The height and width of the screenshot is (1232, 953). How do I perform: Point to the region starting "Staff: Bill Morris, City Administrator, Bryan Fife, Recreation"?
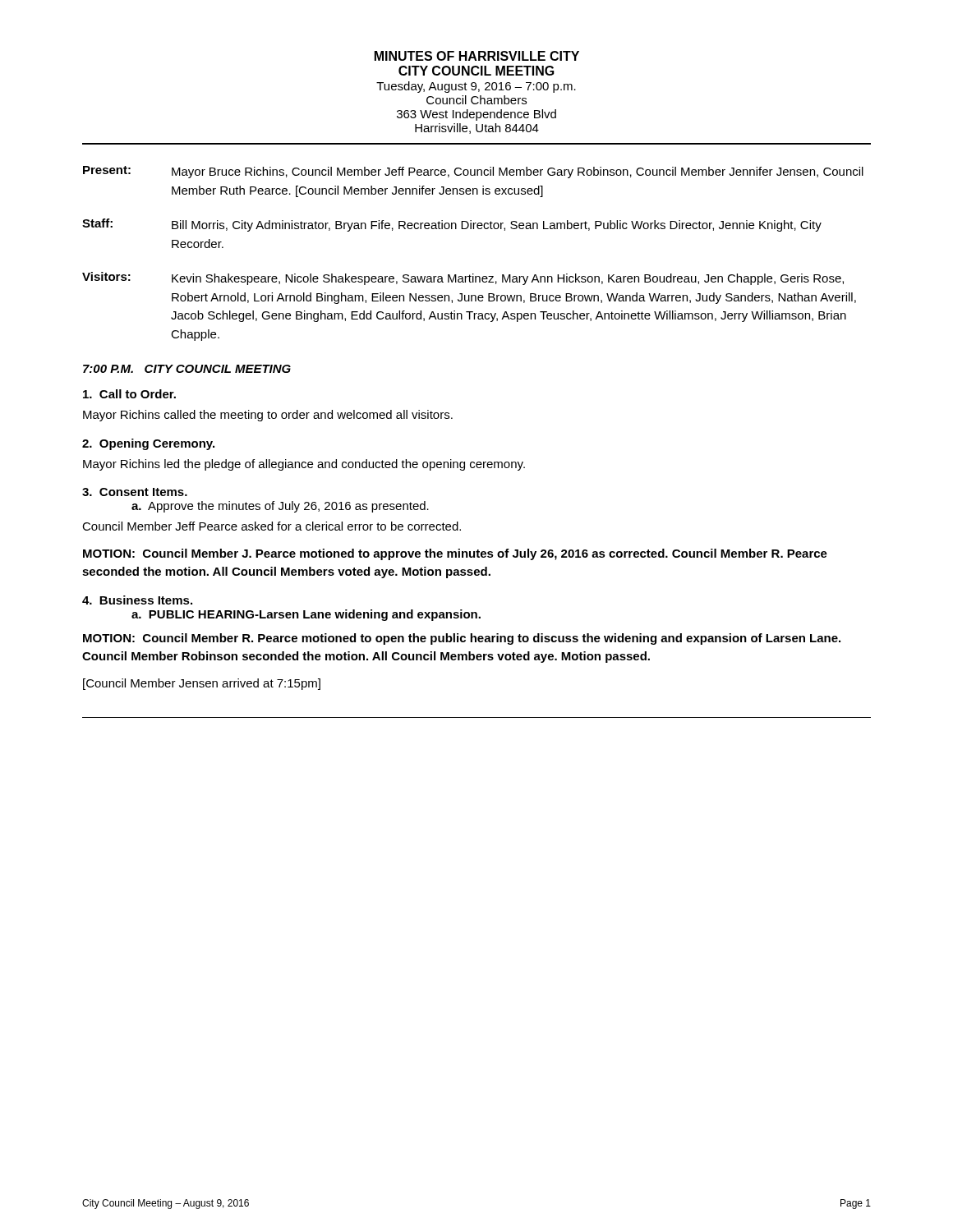coord(476,235)
